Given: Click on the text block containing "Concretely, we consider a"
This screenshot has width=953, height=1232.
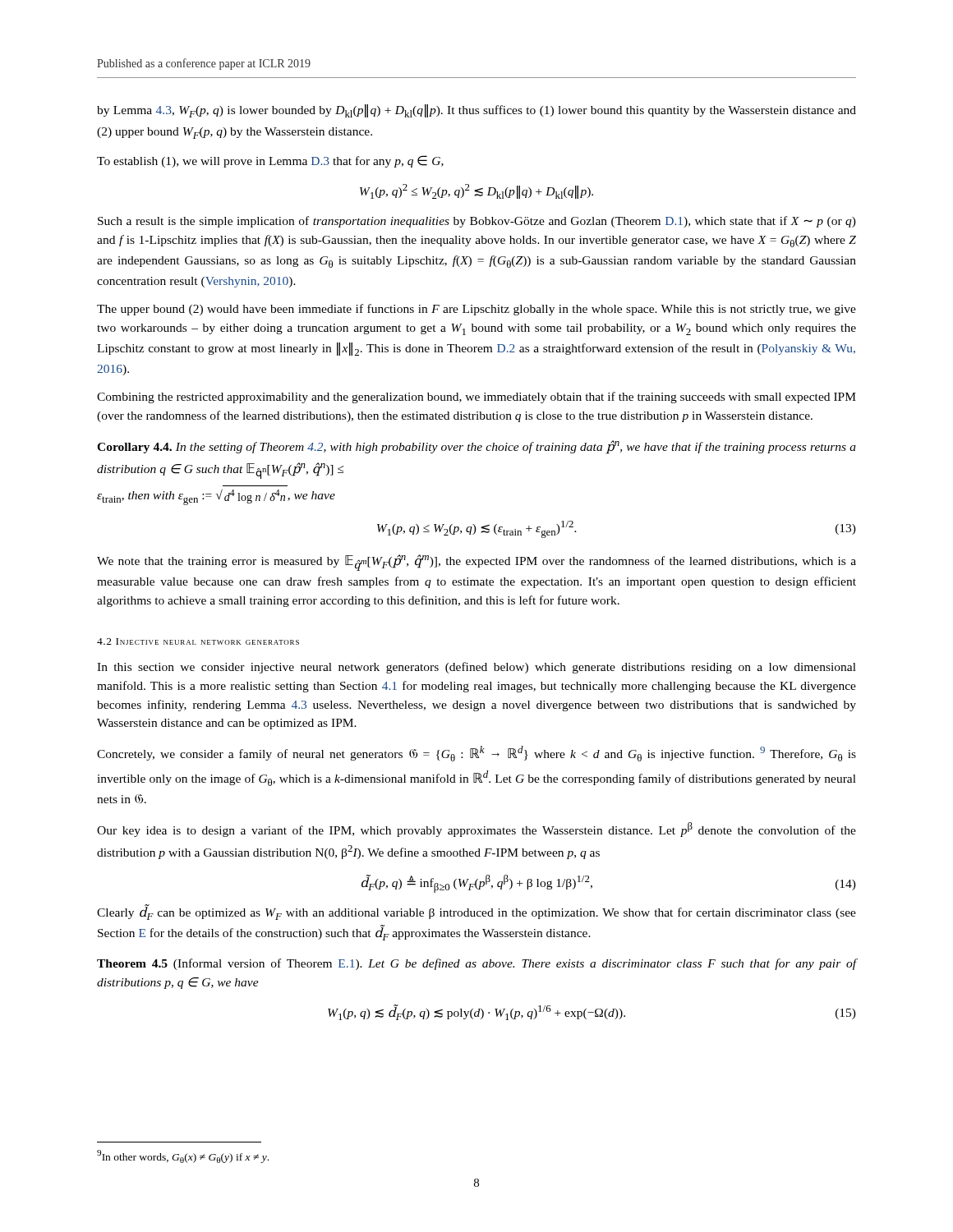Looking at the screenshot, I should click(x=476, y=775).
